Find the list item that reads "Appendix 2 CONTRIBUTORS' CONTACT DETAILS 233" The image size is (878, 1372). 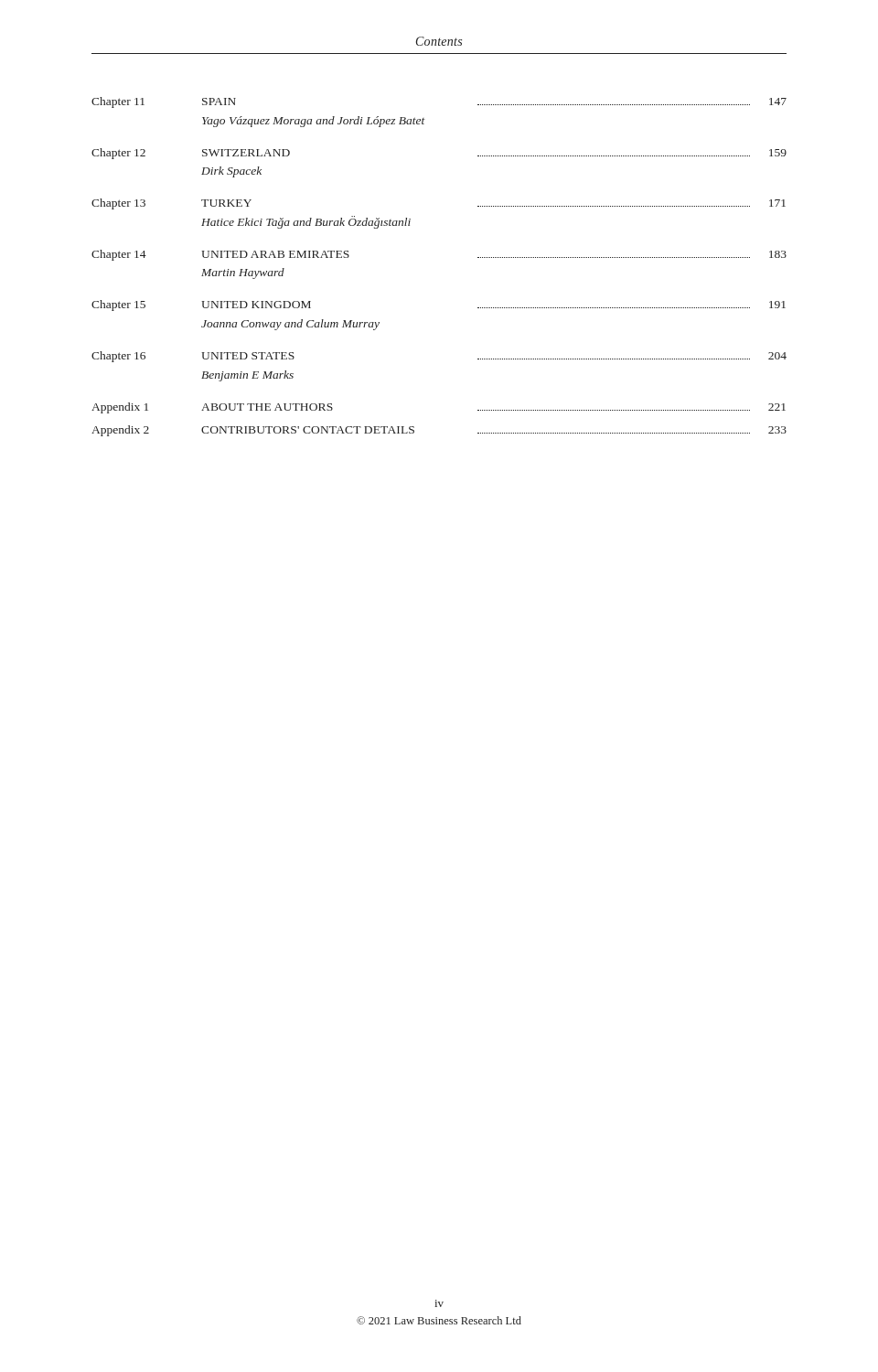[x=125, y=430]
